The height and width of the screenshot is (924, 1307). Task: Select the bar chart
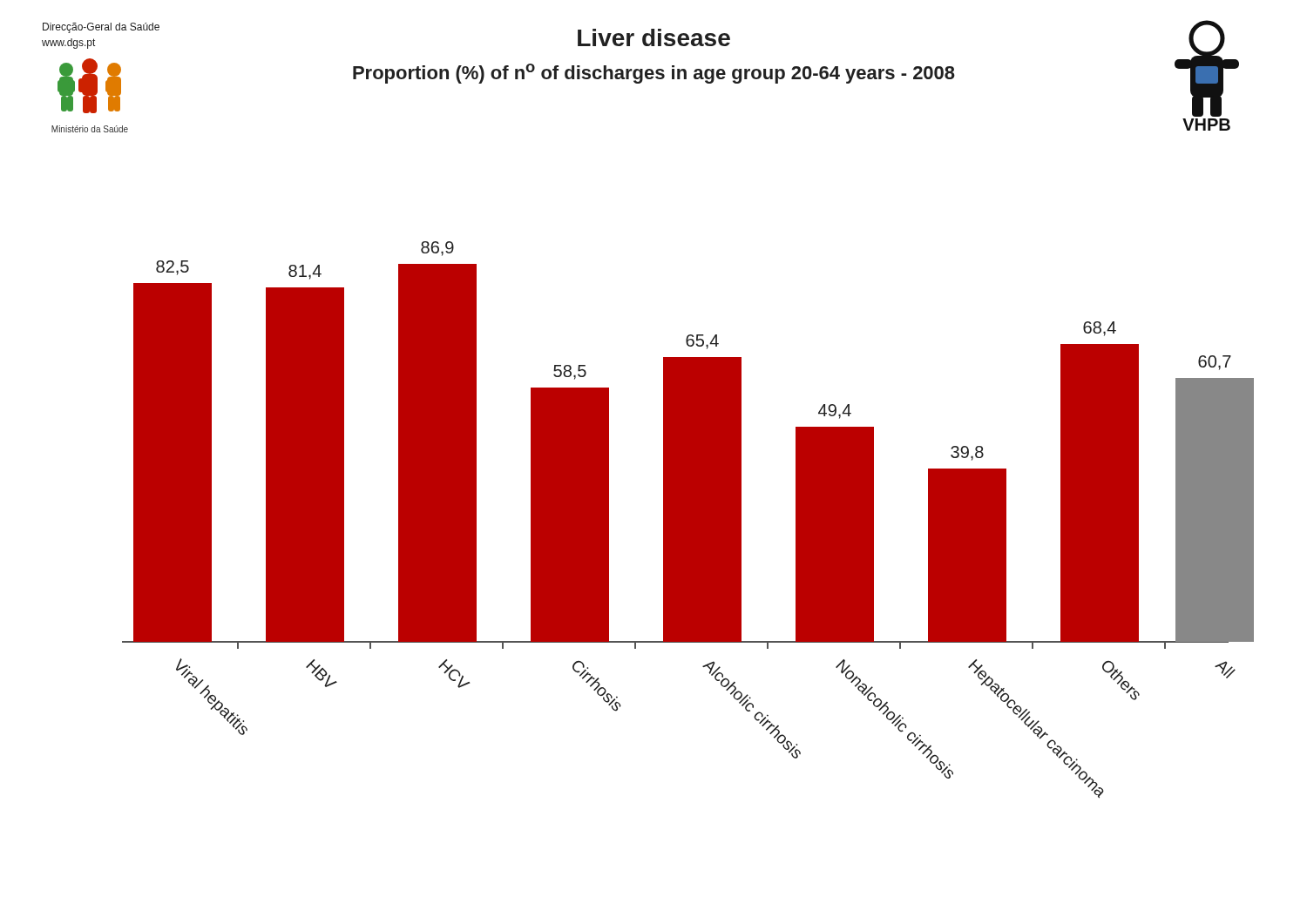pyautogui.click(x=662, y=516)
